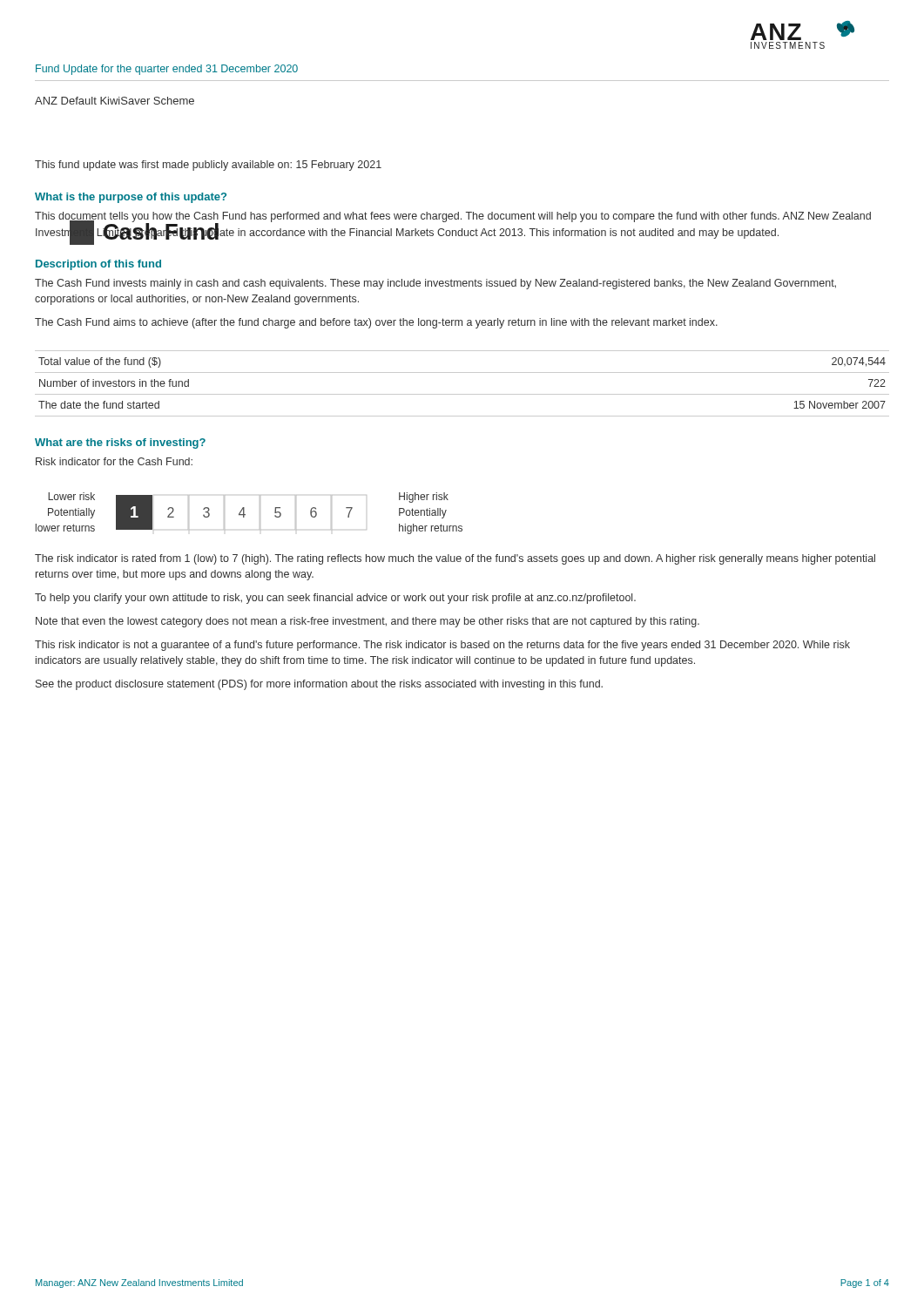
Task: Select the table that reads "Total value of the fund"
Action: click(462, 383)
